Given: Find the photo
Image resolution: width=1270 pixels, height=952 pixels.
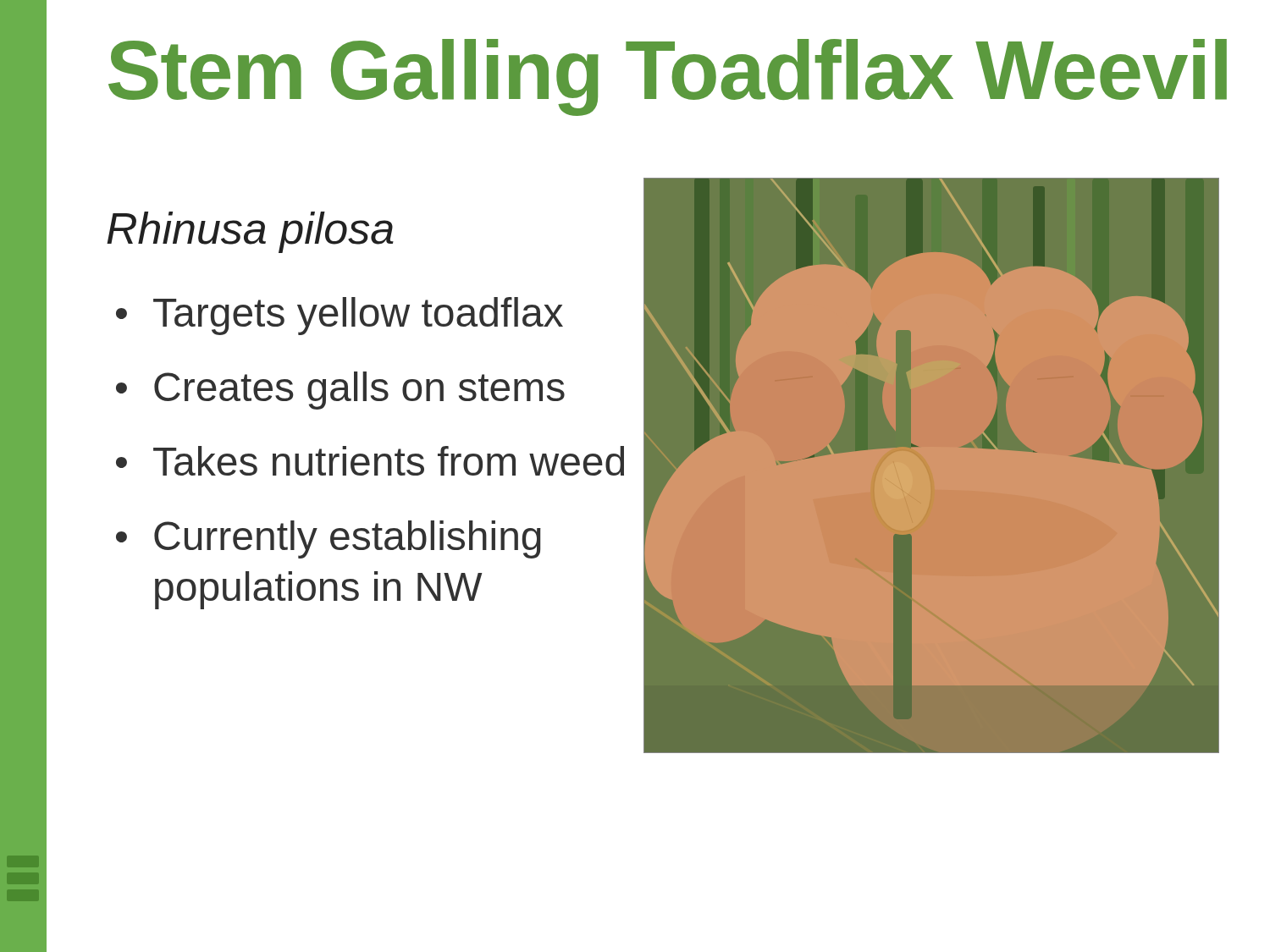Looking at the screenshot, I should click(x=931, y=465).
